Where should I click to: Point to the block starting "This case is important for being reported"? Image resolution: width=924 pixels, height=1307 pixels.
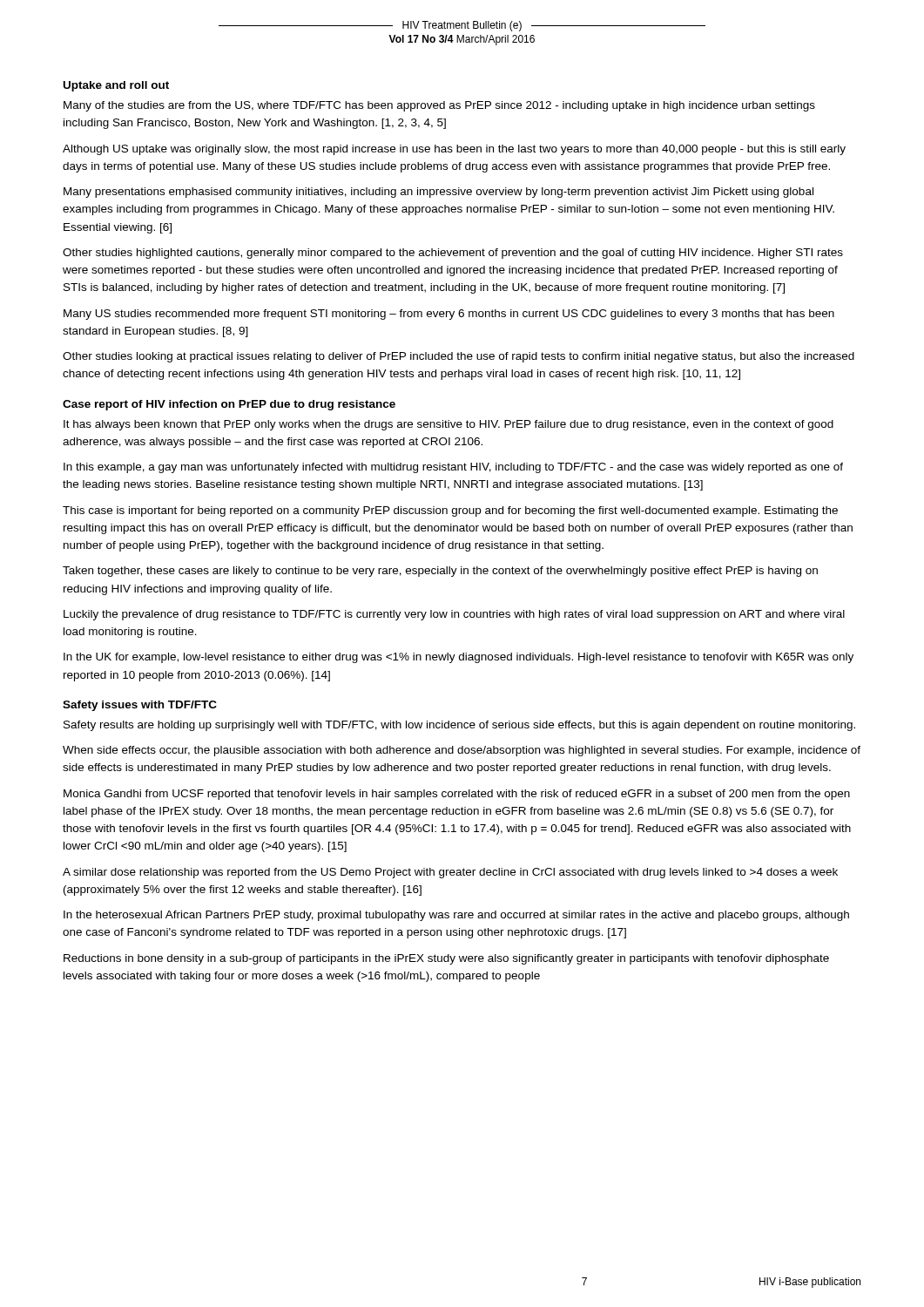tap(462, 528)
